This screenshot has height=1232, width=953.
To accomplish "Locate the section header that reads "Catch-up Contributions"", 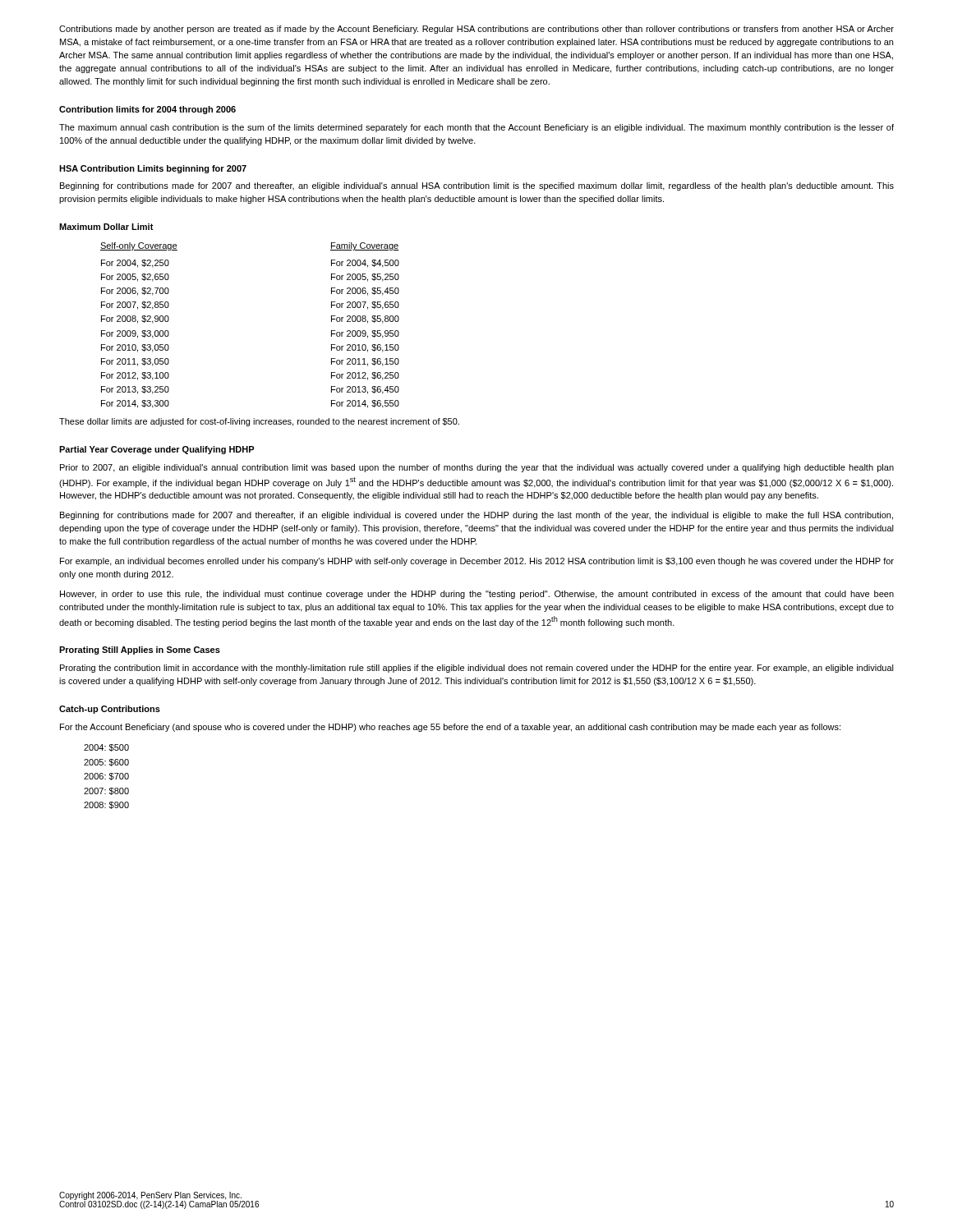I will [x=110, y=710].
